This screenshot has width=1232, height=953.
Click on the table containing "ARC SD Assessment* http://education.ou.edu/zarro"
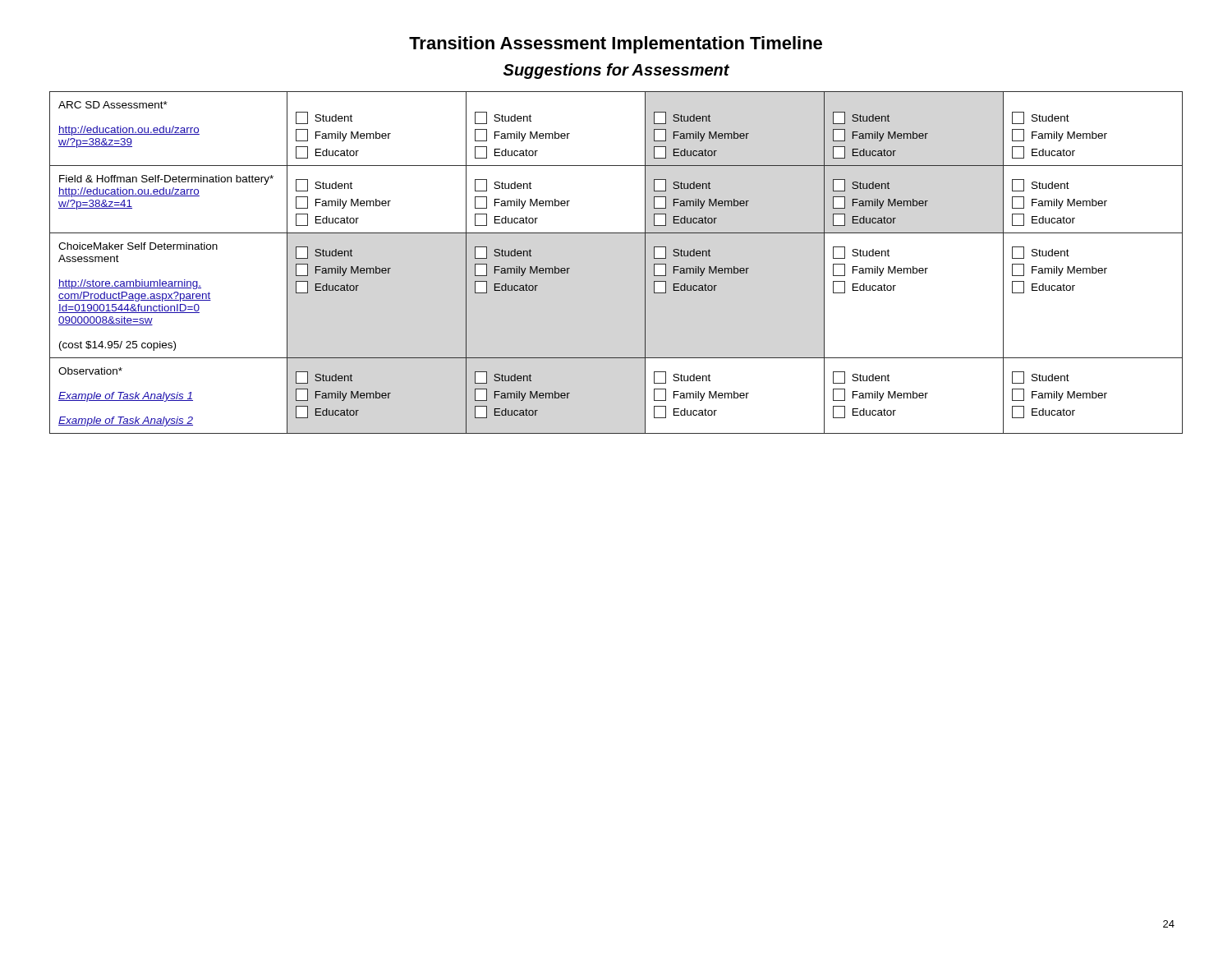616,263
